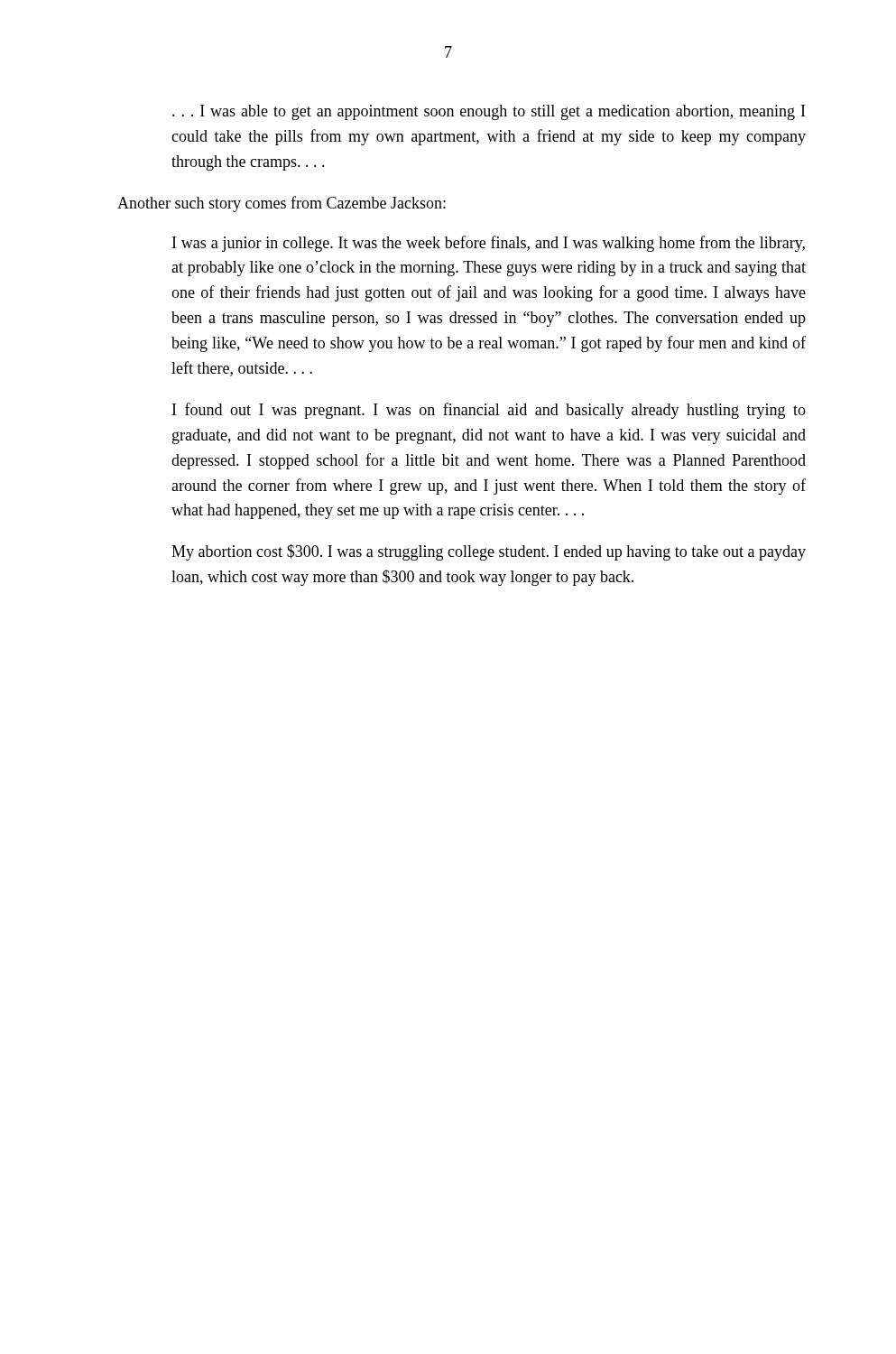Locate the block starting "I found out"
The width and height of the screenshot is (896, 1354).
point(489,460)
